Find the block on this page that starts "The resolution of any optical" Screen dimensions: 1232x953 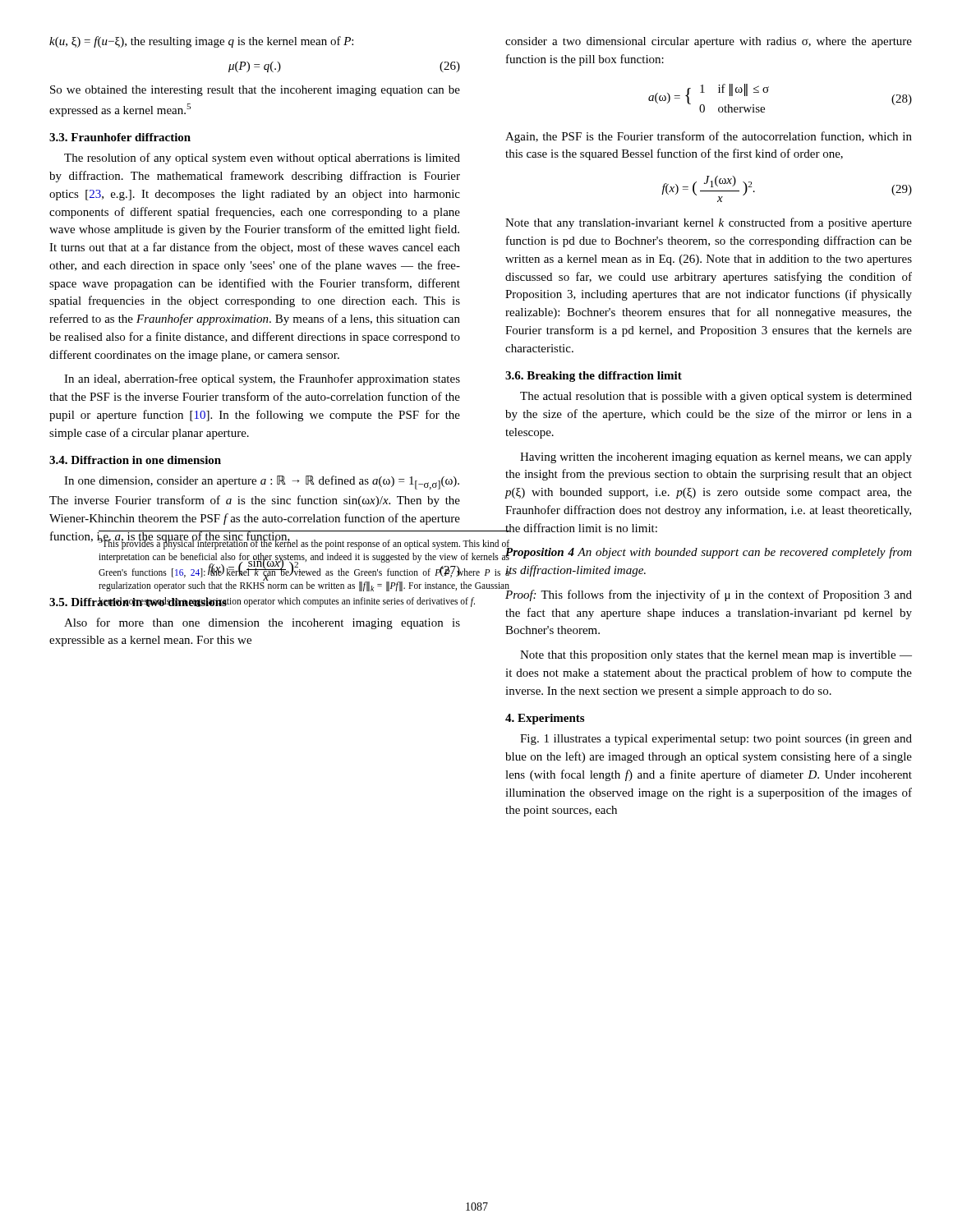coord(255,296)
